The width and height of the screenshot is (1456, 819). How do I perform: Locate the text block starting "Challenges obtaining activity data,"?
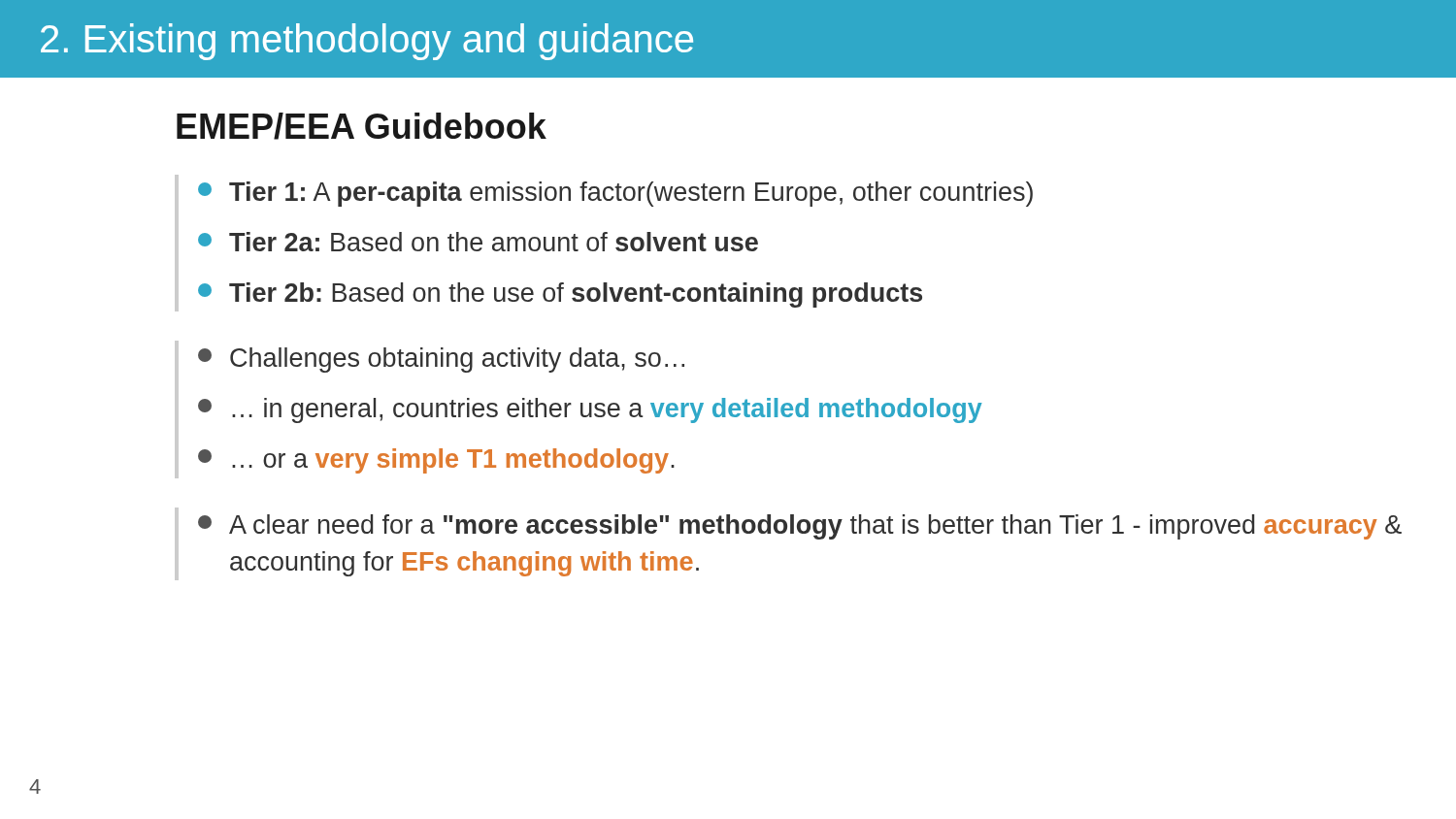pyautogui.click(x=443, y=359)
